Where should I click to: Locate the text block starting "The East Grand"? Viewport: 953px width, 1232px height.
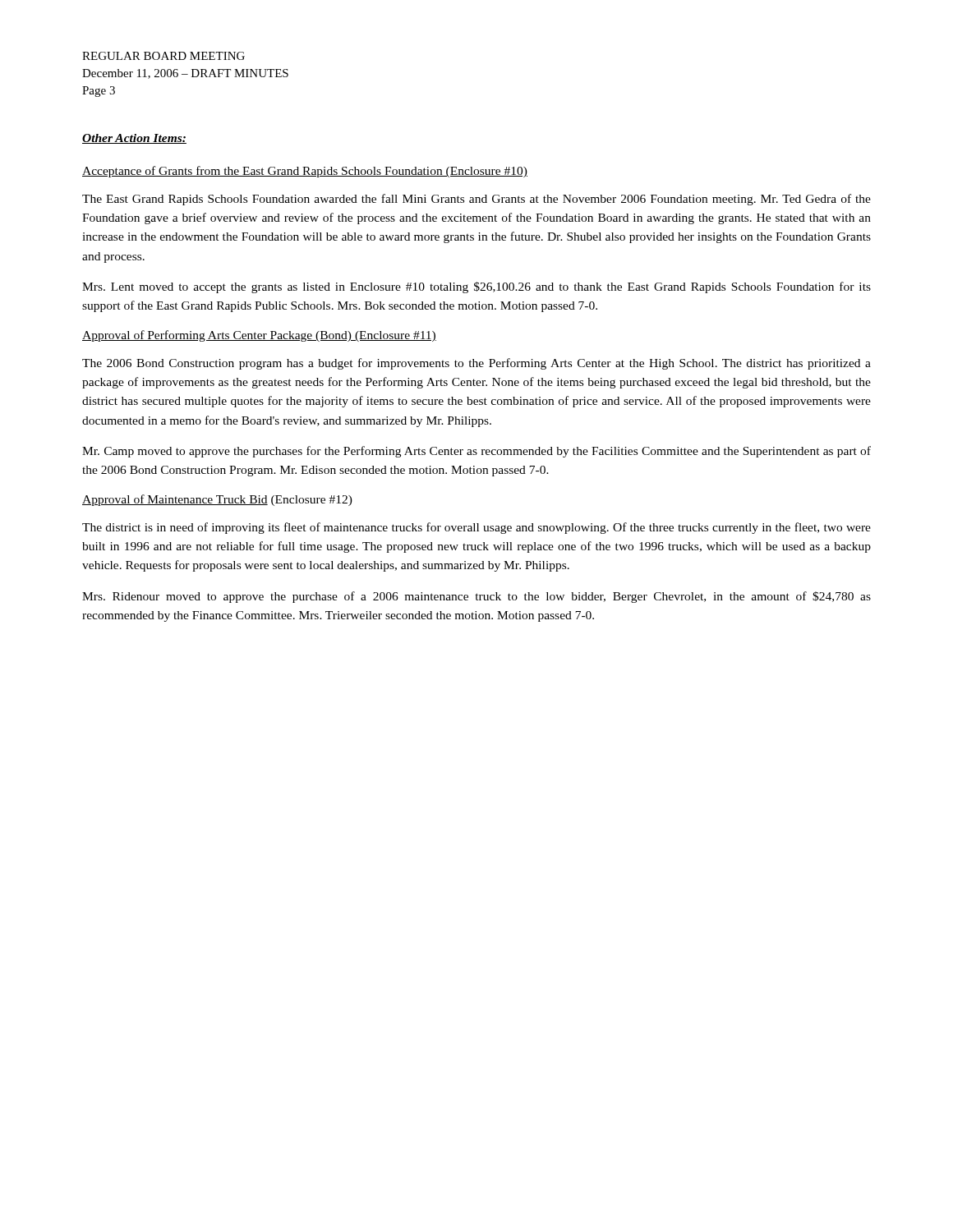click(x=476, y=227)
